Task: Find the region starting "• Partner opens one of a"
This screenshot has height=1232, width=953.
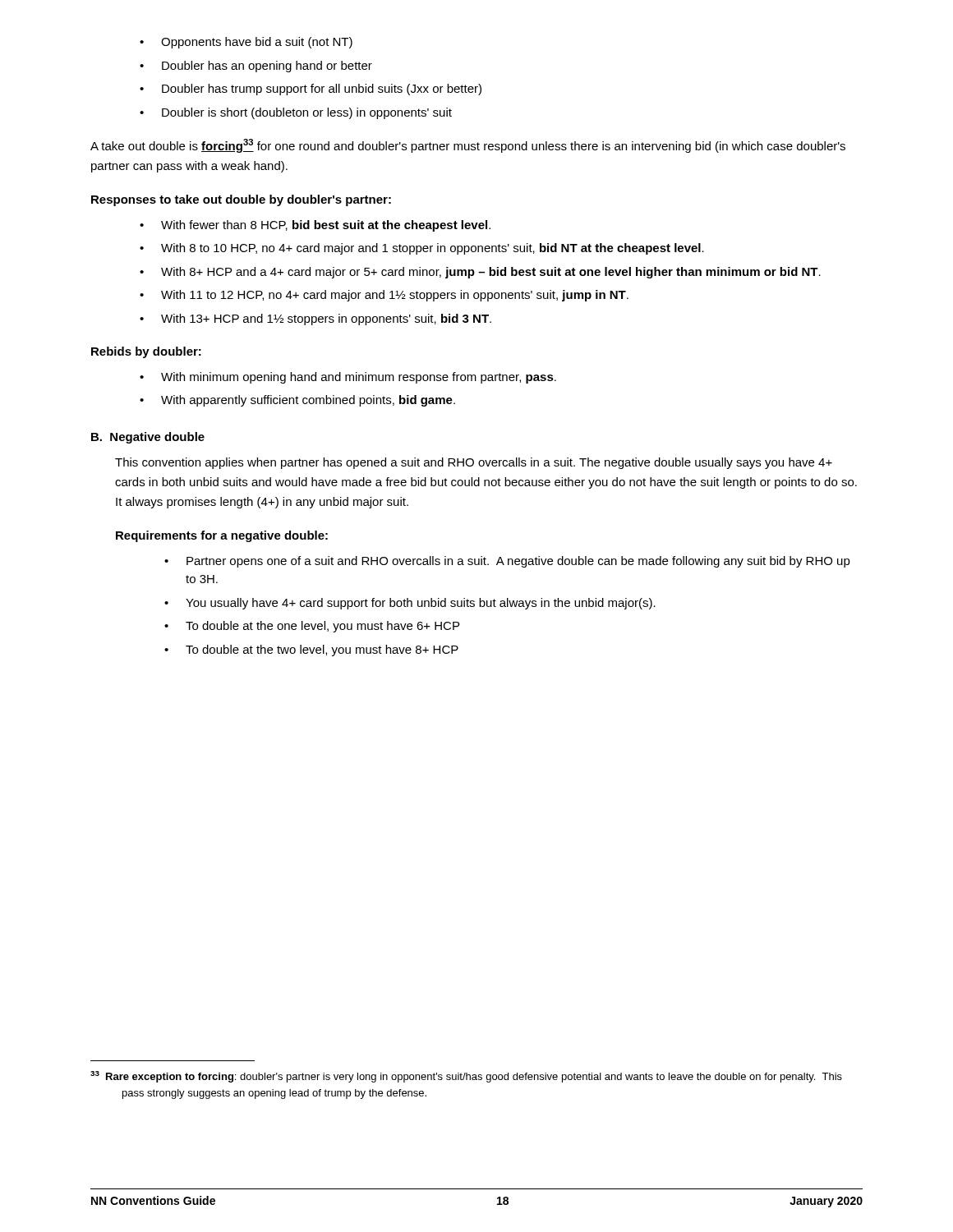Action: (x=513, y=570)
